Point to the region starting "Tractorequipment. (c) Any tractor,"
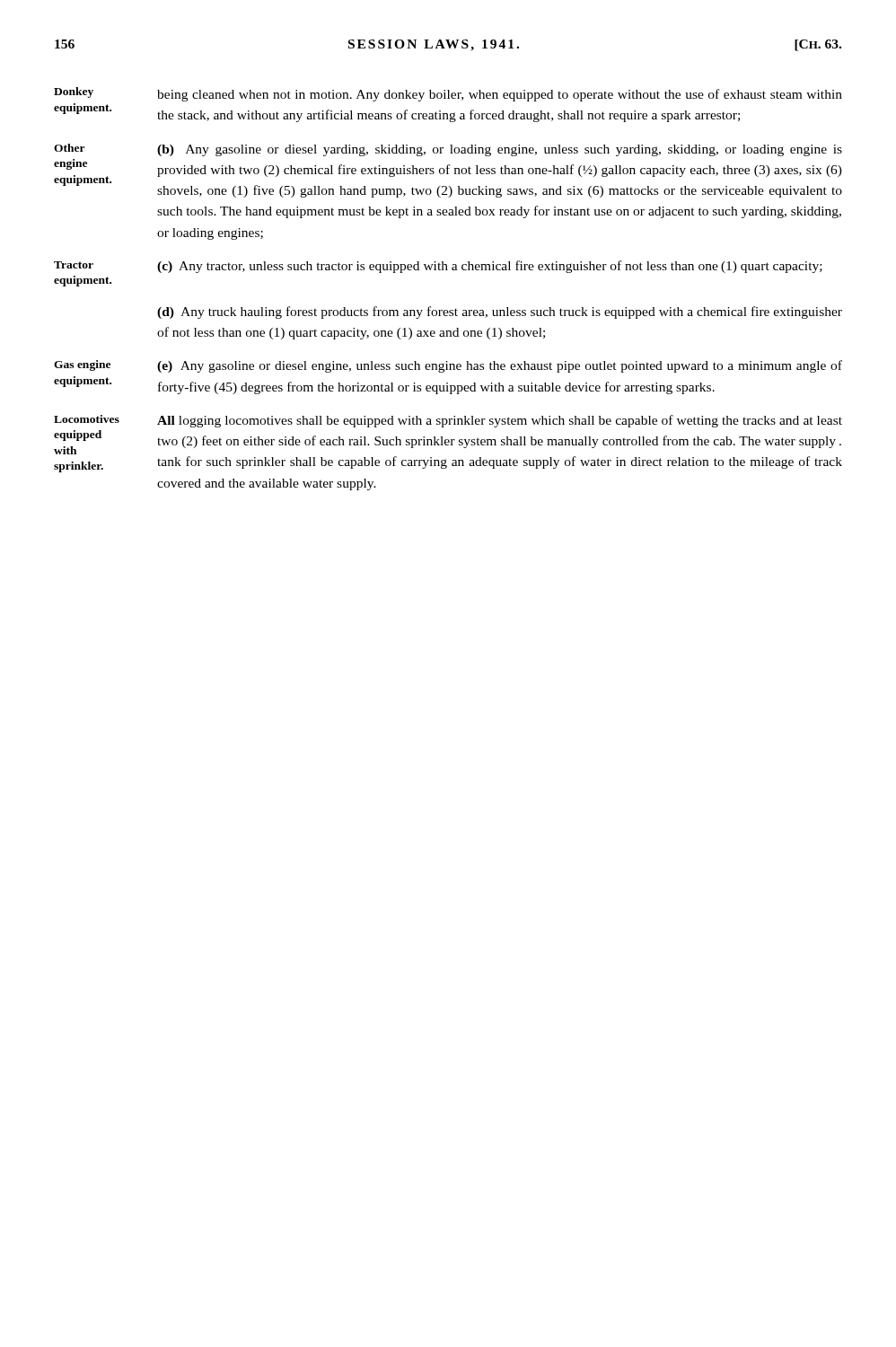Viewport: 896px width, 1347px height. pyautogui.click(x=448, y=271)
